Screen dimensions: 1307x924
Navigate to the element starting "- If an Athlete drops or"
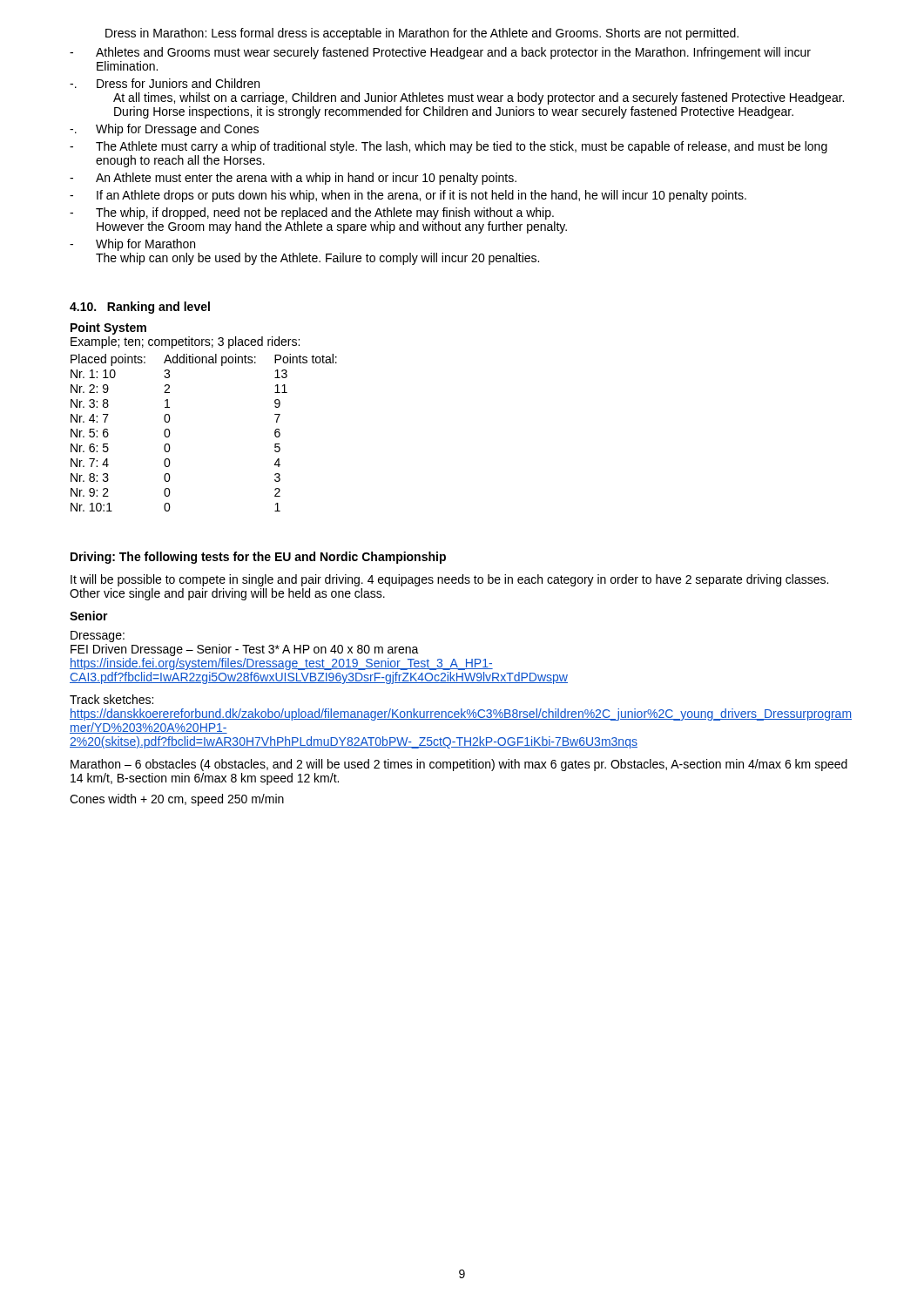point(462,195)
